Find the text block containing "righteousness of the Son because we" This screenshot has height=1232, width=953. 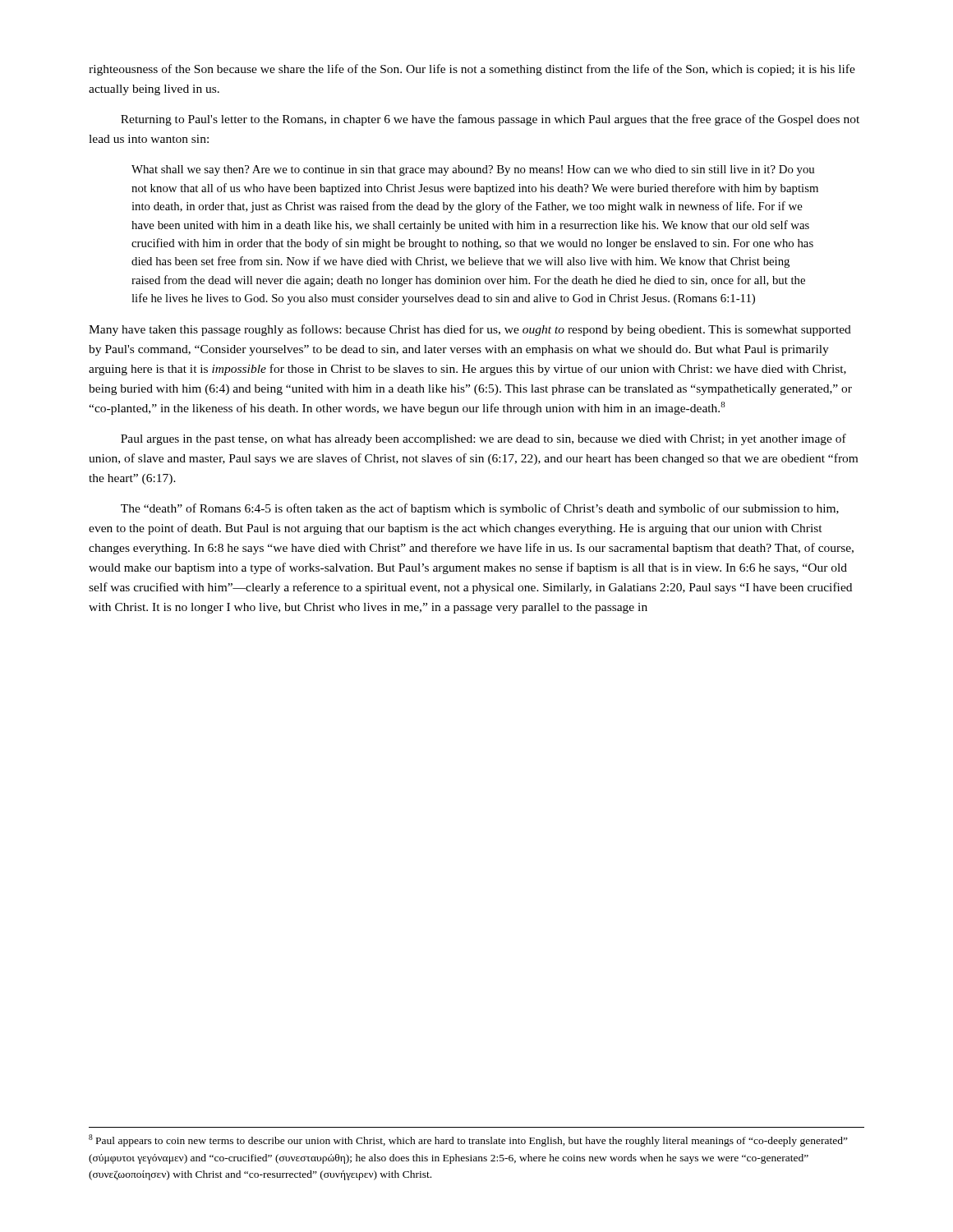tap(472, 78)
